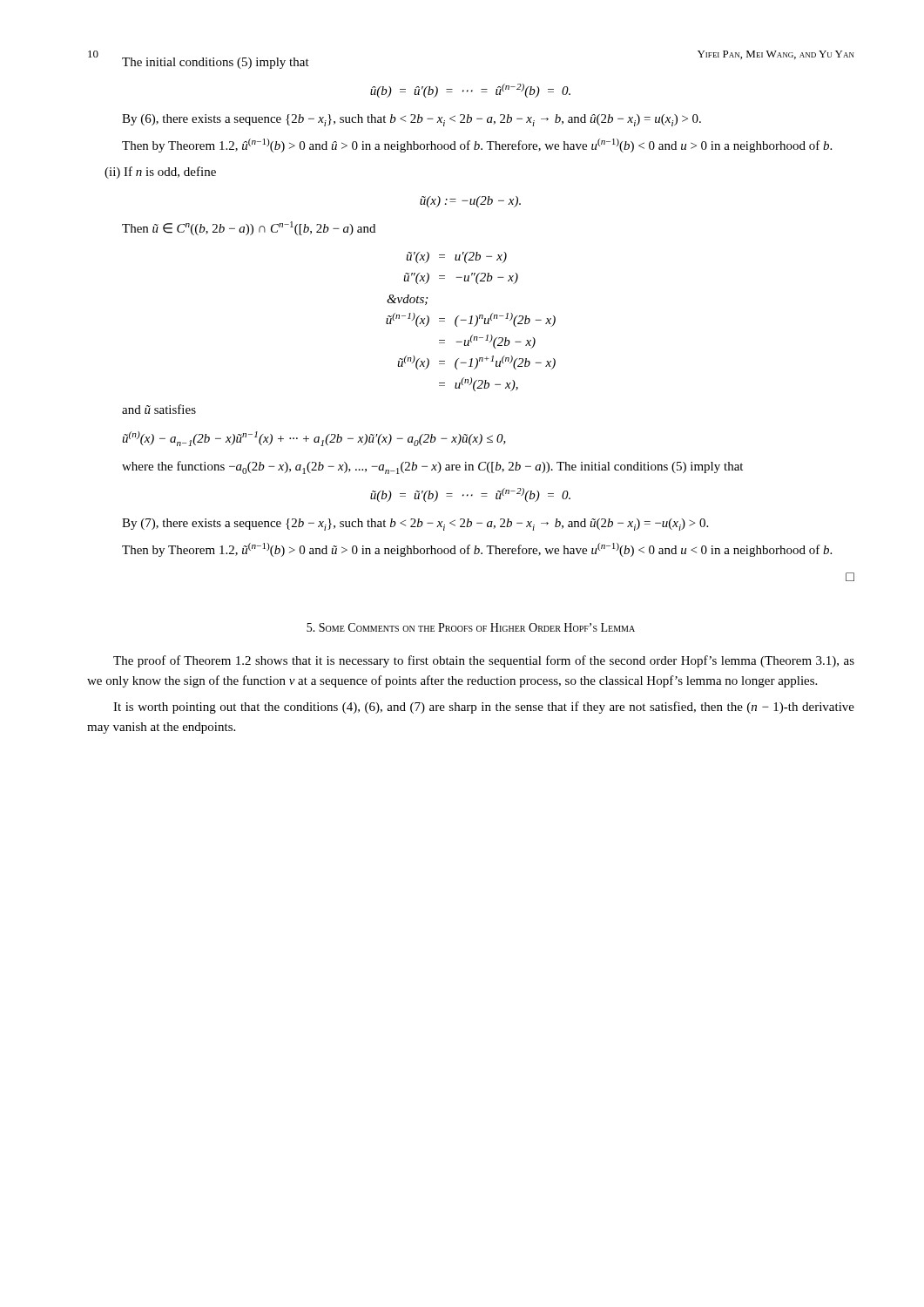This screenshot has width=924, height=1307.
Task: Where is the passage that starts "Then ũ ∈ Cn((b, 2b − a))"?
Action: [x=249, y=228]
